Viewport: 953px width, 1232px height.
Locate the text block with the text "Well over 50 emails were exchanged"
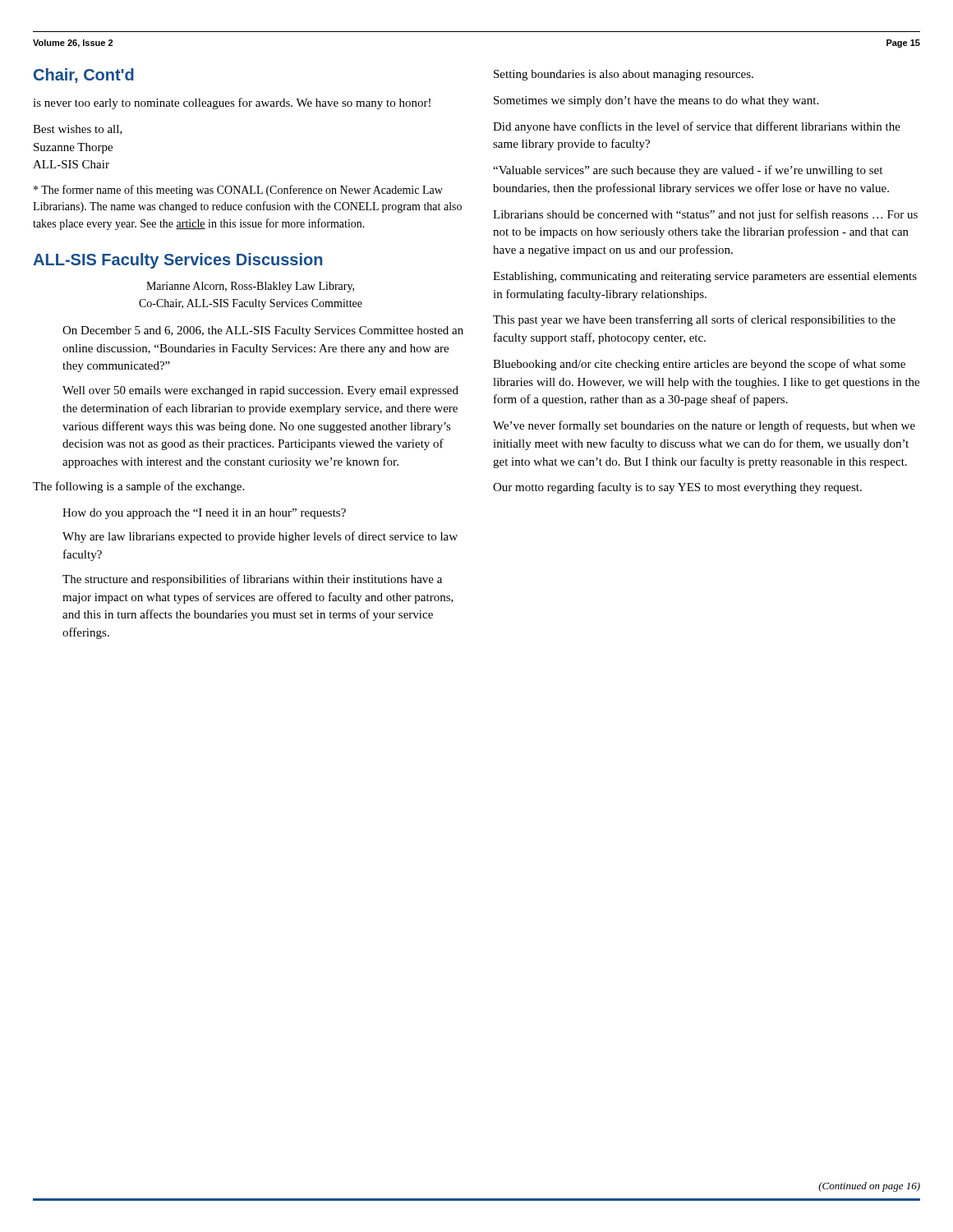tap(260, 426)
